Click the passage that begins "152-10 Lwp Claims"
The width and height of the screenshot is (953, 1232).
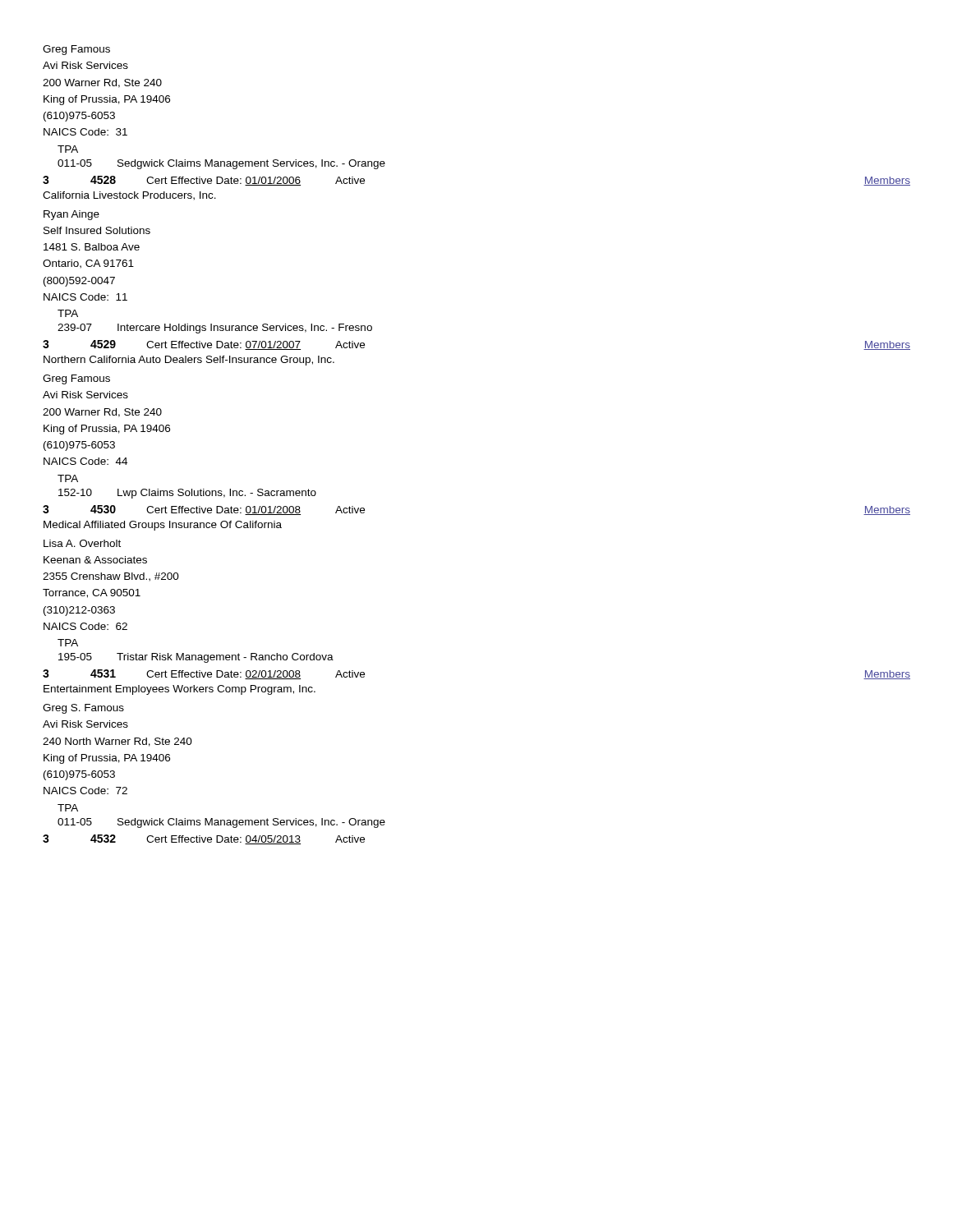(x=187, y=492)
